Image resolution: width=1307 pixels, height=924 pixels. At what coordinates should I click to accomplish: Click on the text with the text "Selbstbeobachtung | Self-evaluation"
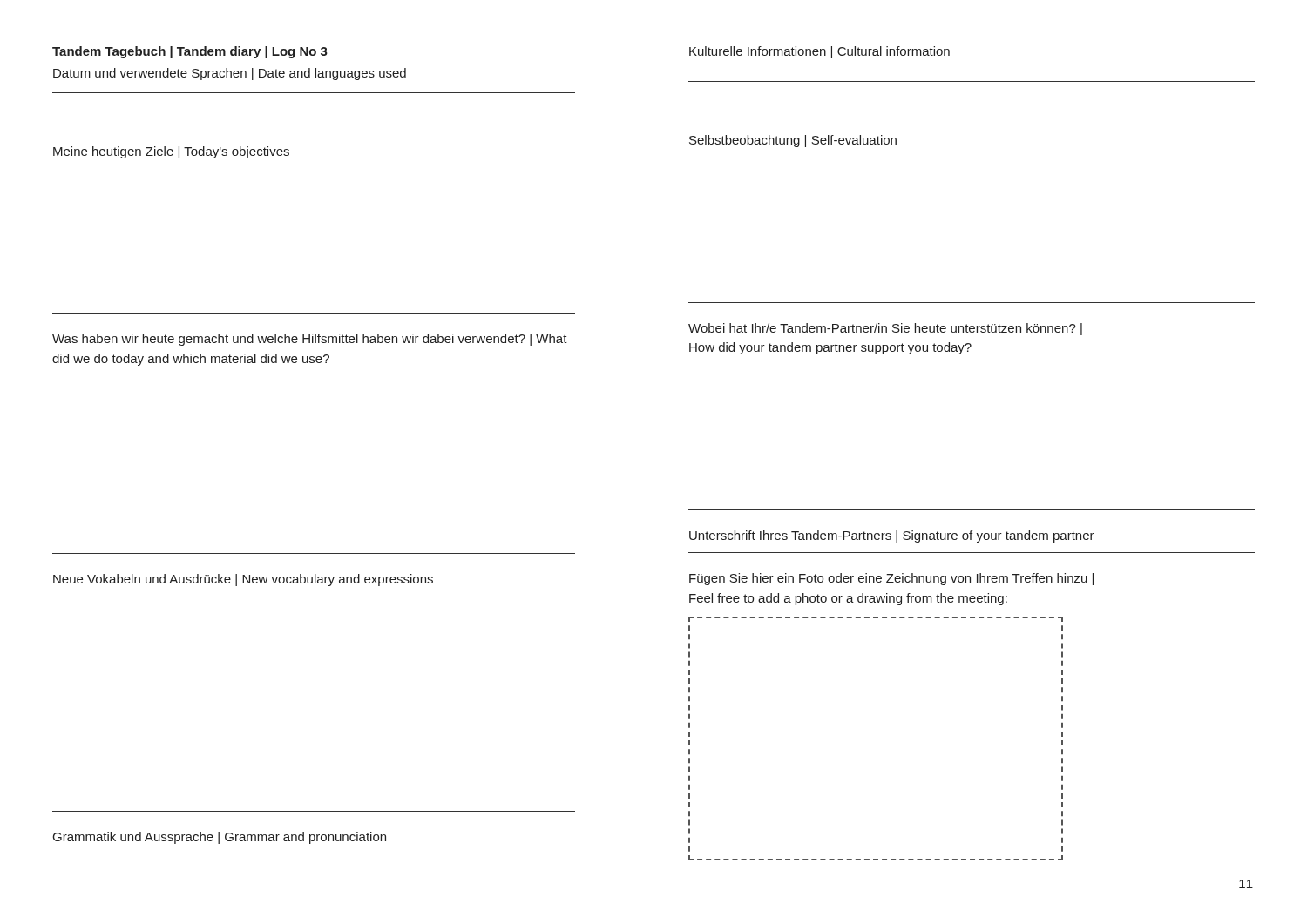793,140
